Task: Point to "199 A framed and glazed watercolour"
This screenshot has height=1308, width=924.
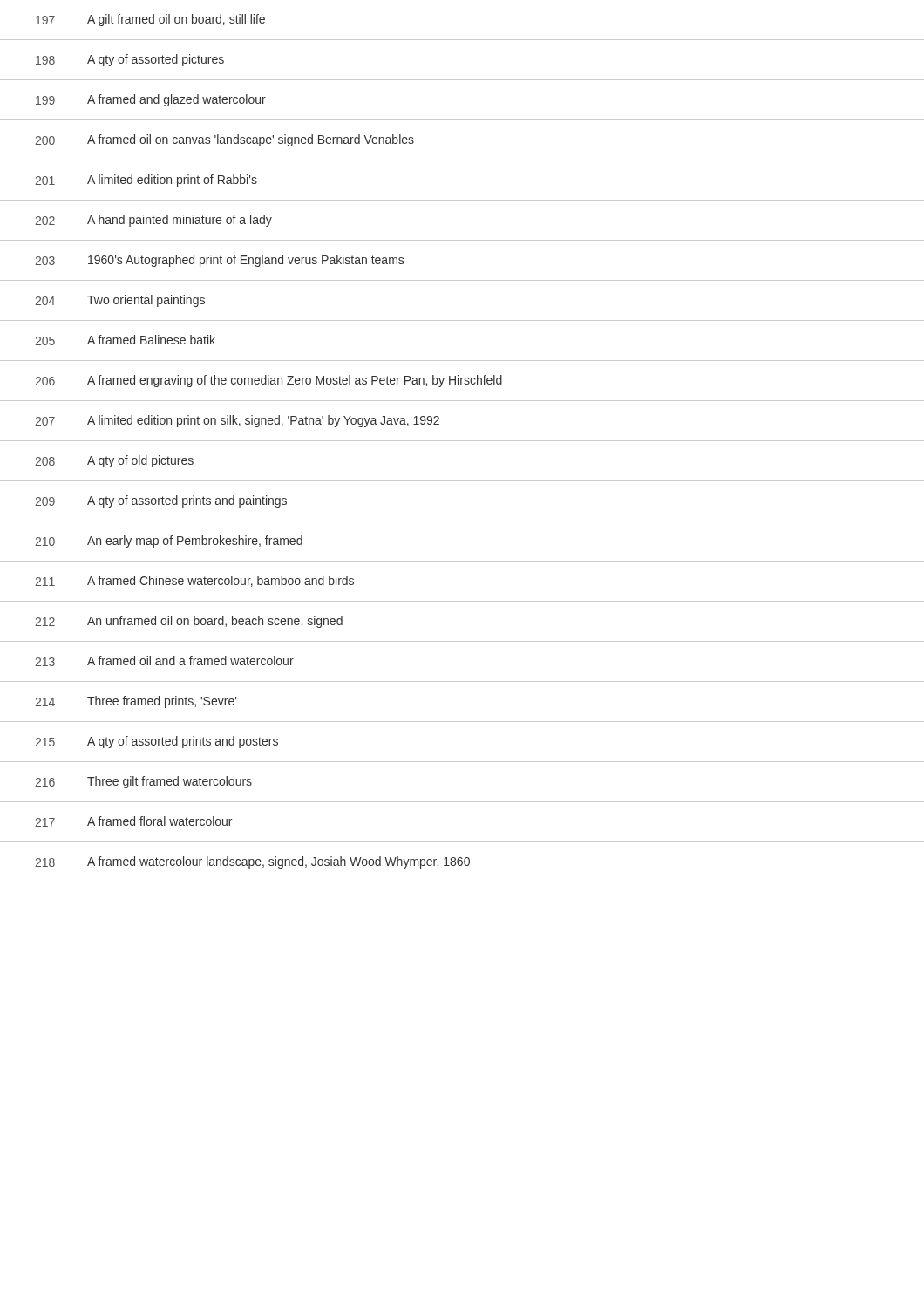Action: pos(151,100)
